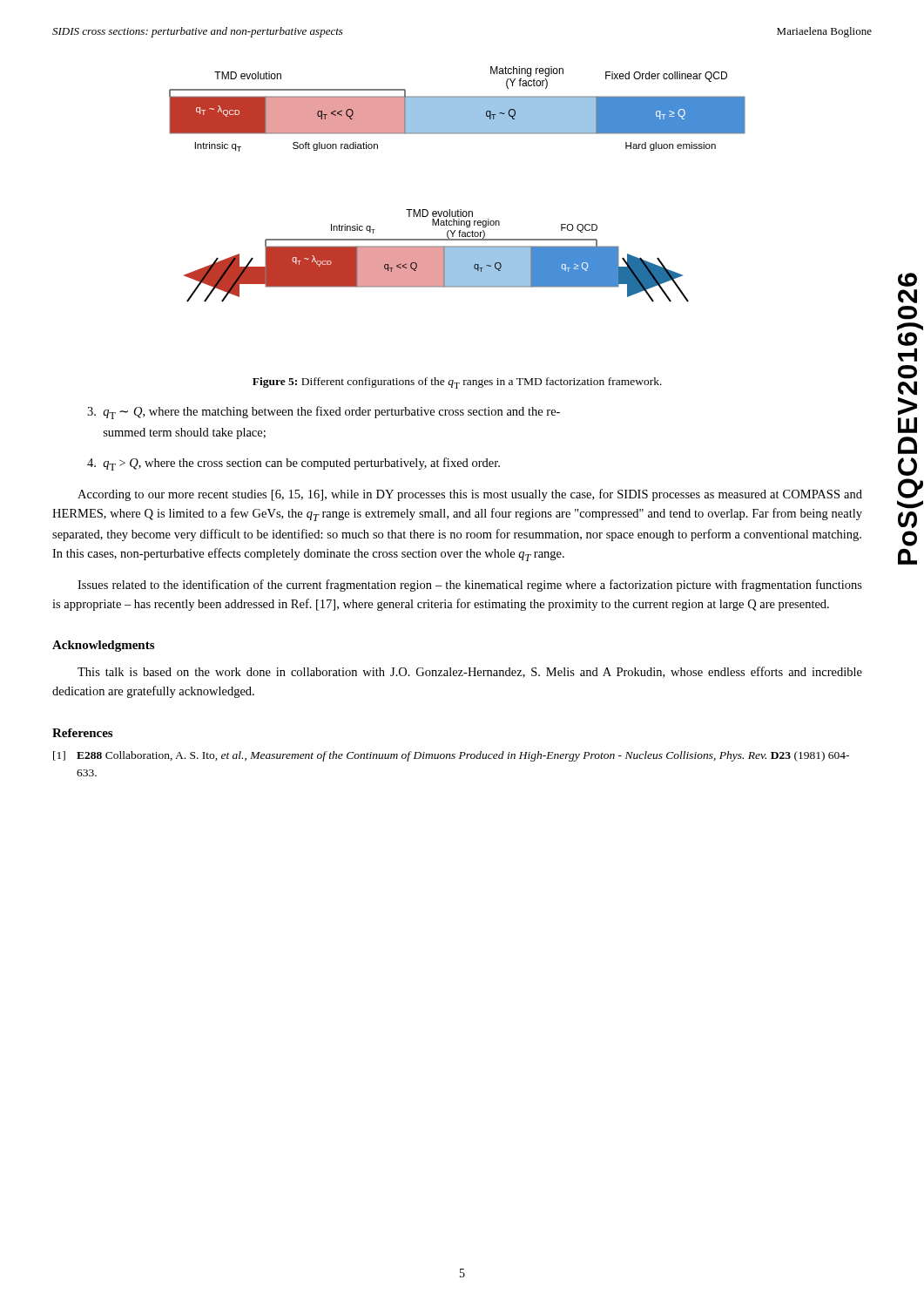Viewport: 924px width, 1307px height.
Task: Locate the list item that says "[1] E288 Collaboration, A."
Action: pyautogui.click(x=457, y=764)
